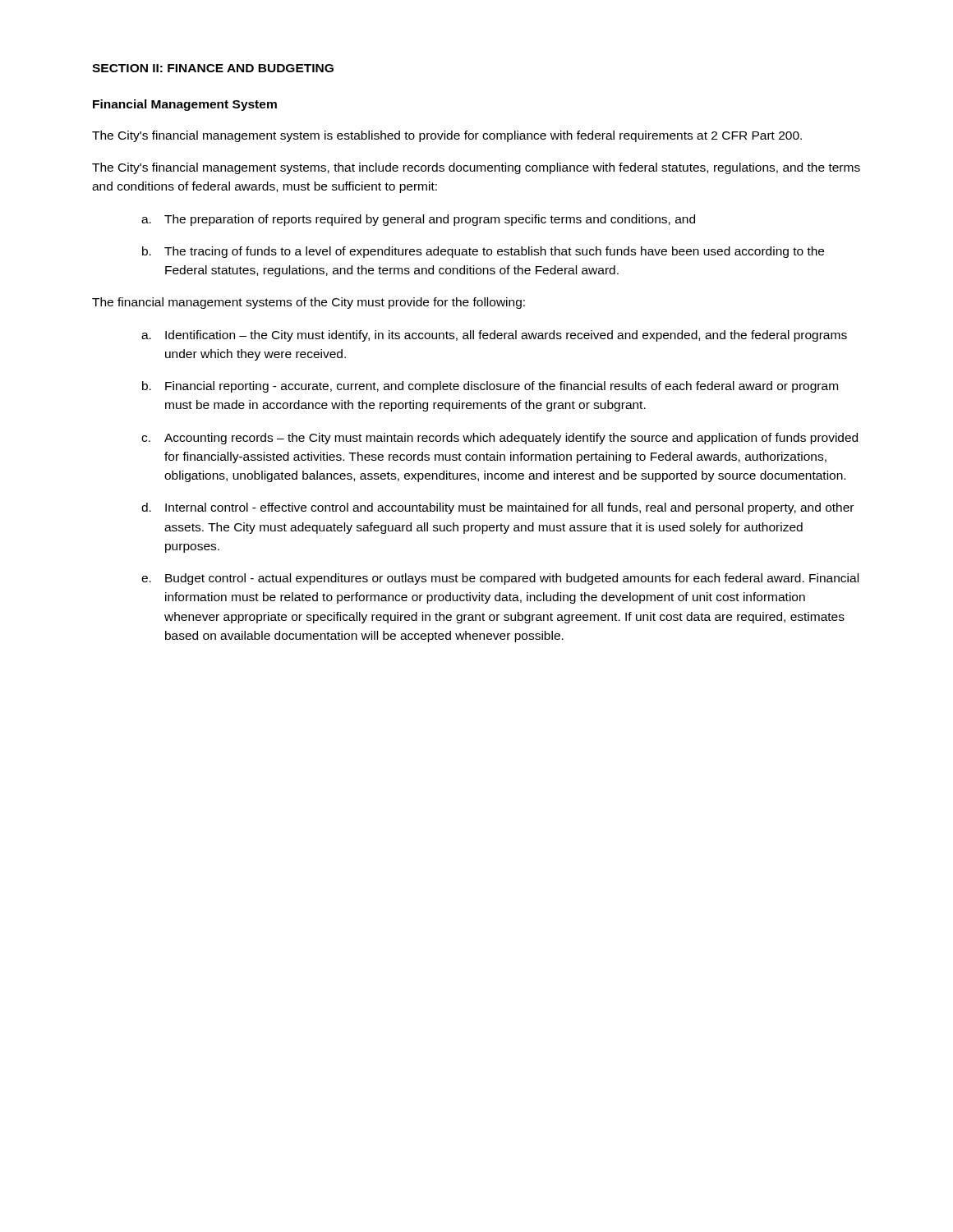Select the text block starting "a. The preparation of reports"

coord(501,219)
